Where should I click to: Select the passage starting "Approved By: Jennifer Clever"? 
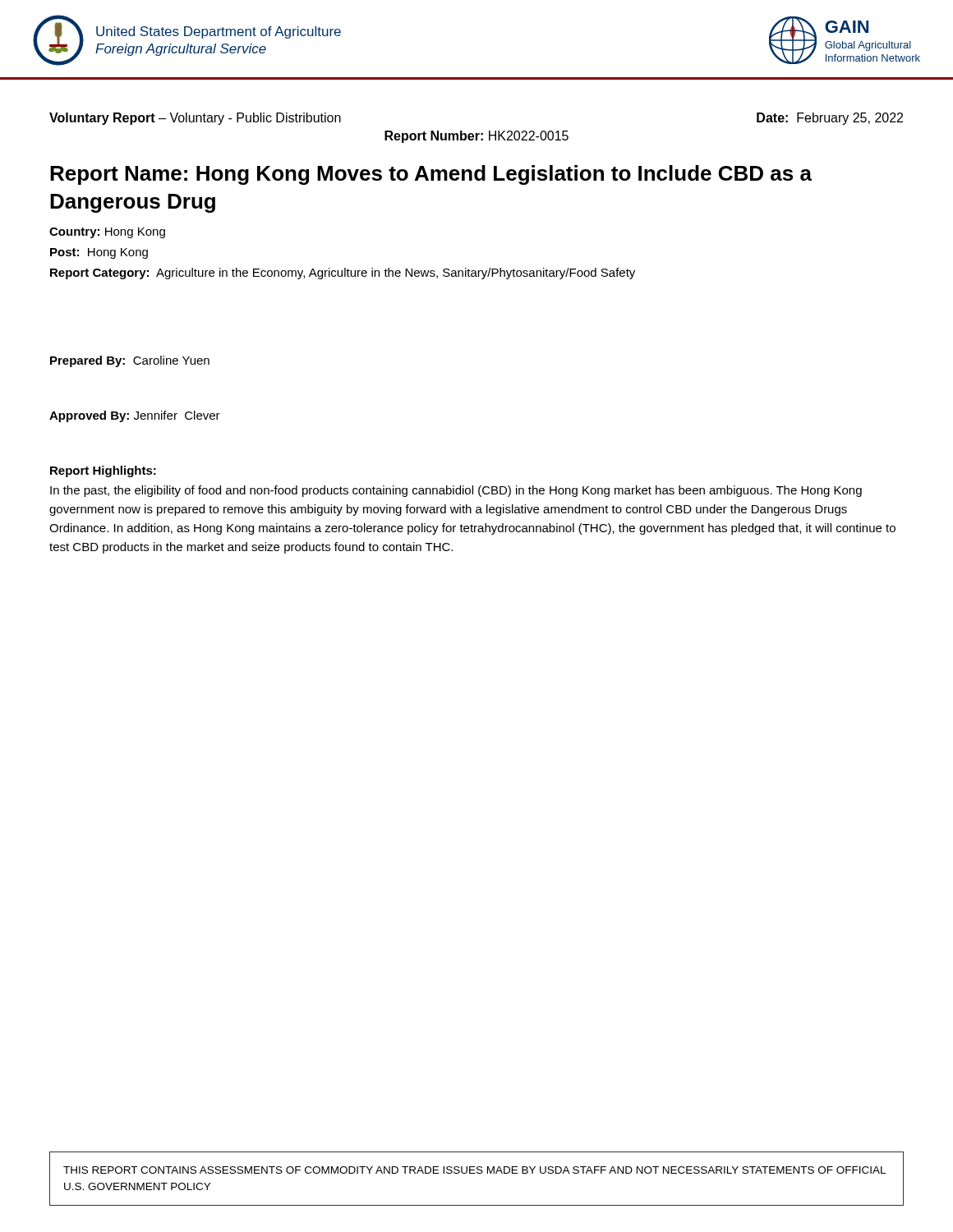pyautogui.click(x=135, y=415)
